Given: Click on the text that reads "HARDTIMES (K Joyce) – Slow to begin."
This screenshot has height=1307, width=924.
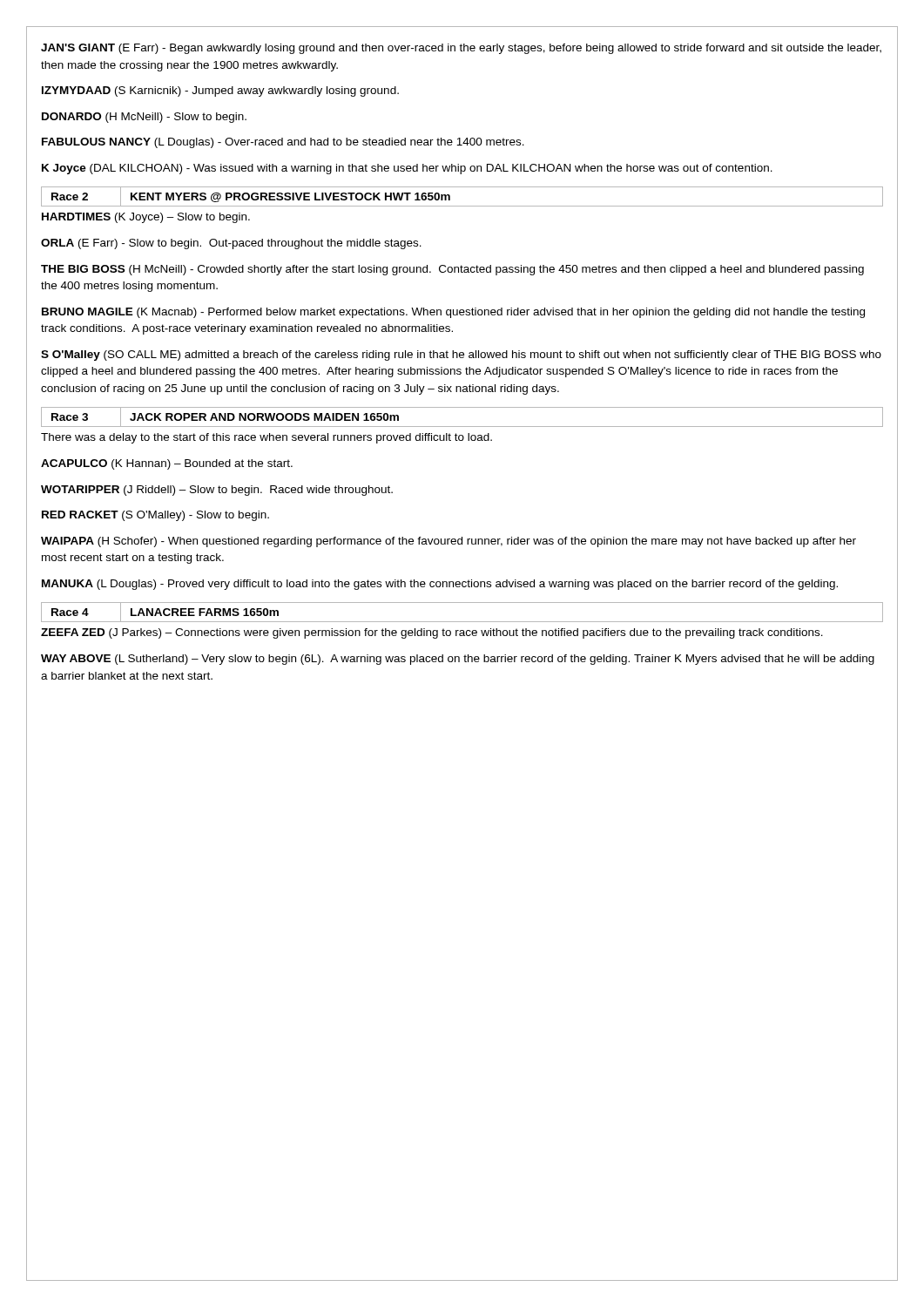Looking at the screenshot, I should 146,217.
